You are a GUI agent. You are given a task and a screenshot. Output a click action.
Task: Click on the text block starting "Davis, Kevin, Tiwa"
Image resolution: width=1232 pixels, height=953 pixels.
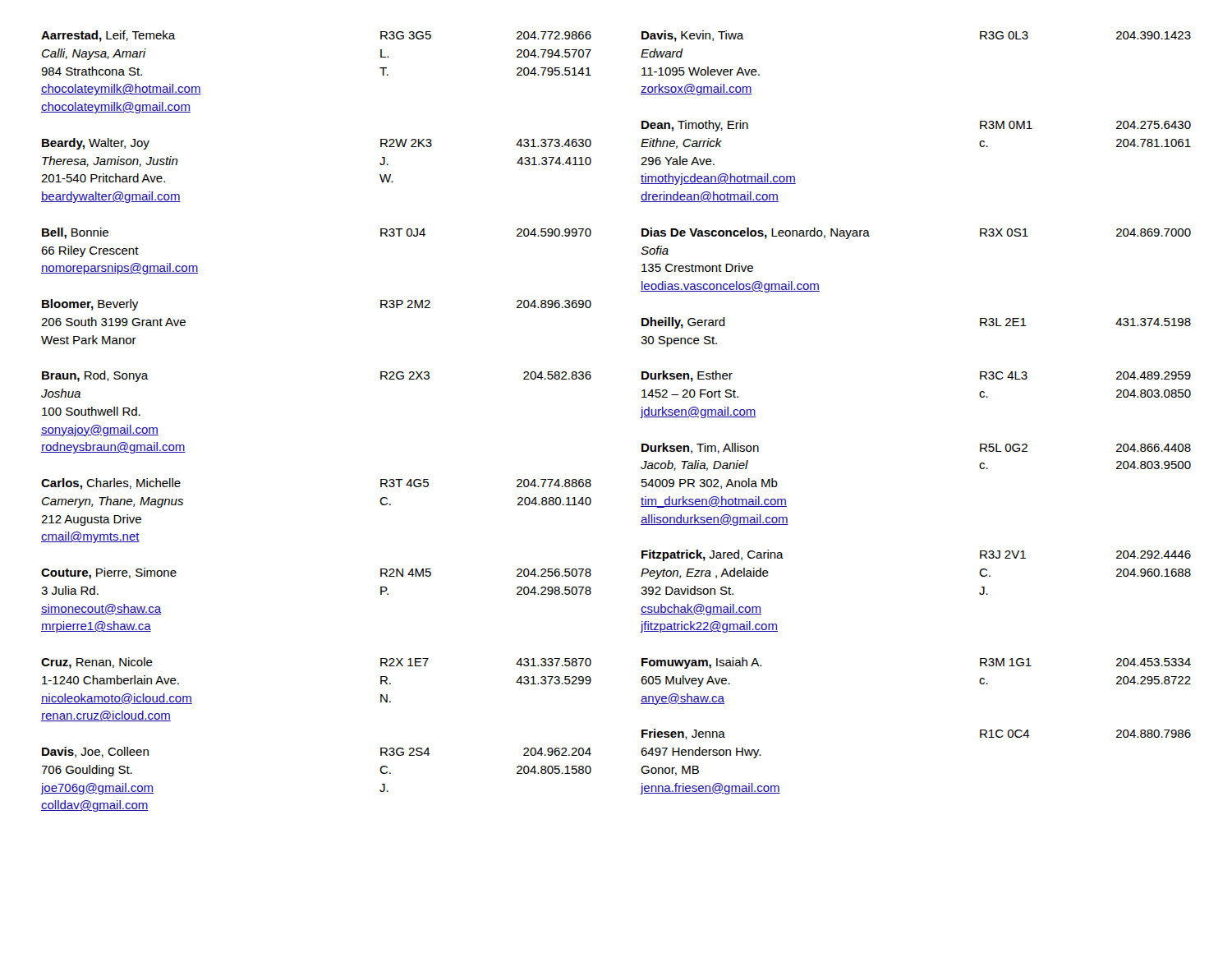697,36
